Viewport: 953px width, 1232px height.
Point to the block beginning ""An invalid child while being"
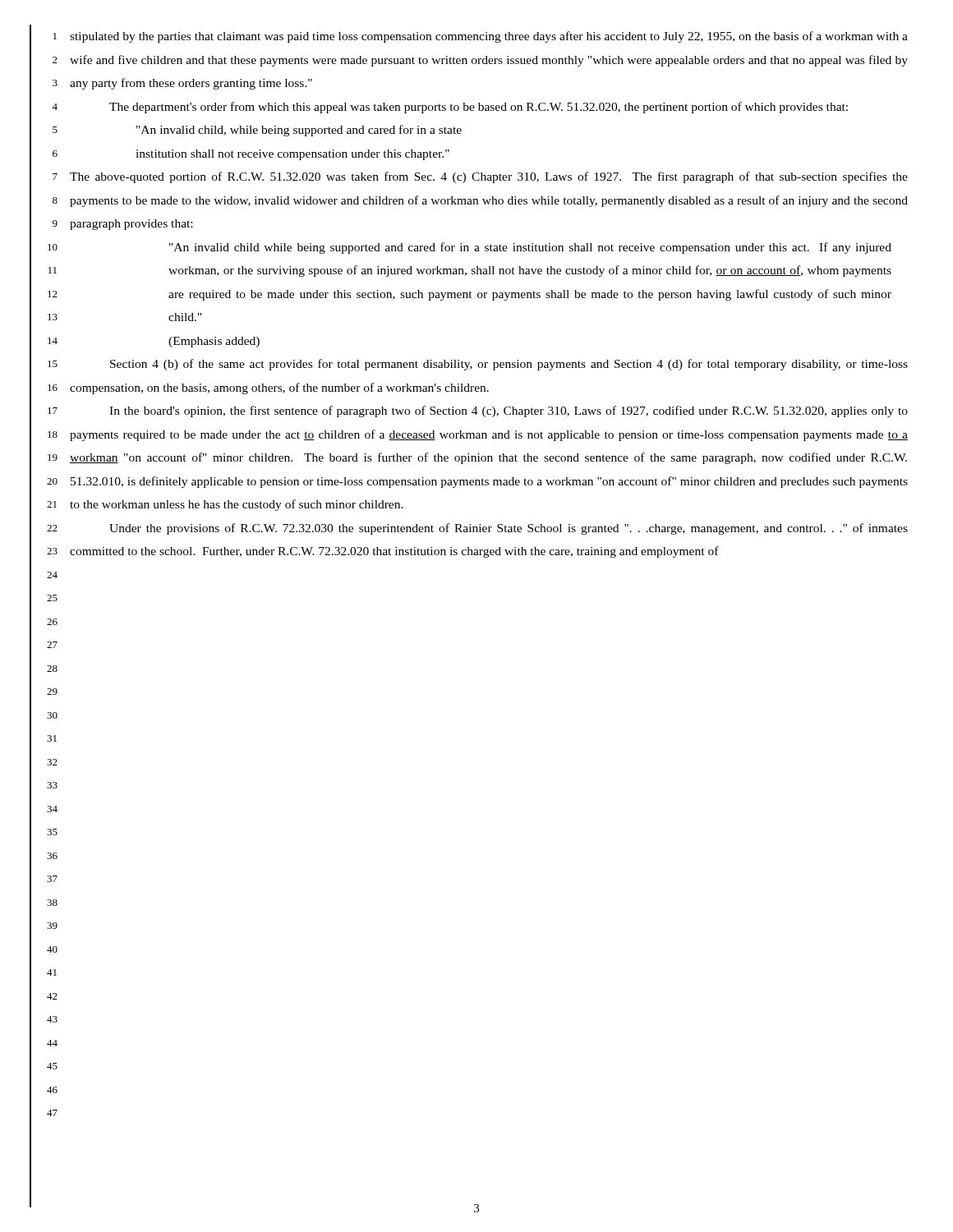pos(530,293)
